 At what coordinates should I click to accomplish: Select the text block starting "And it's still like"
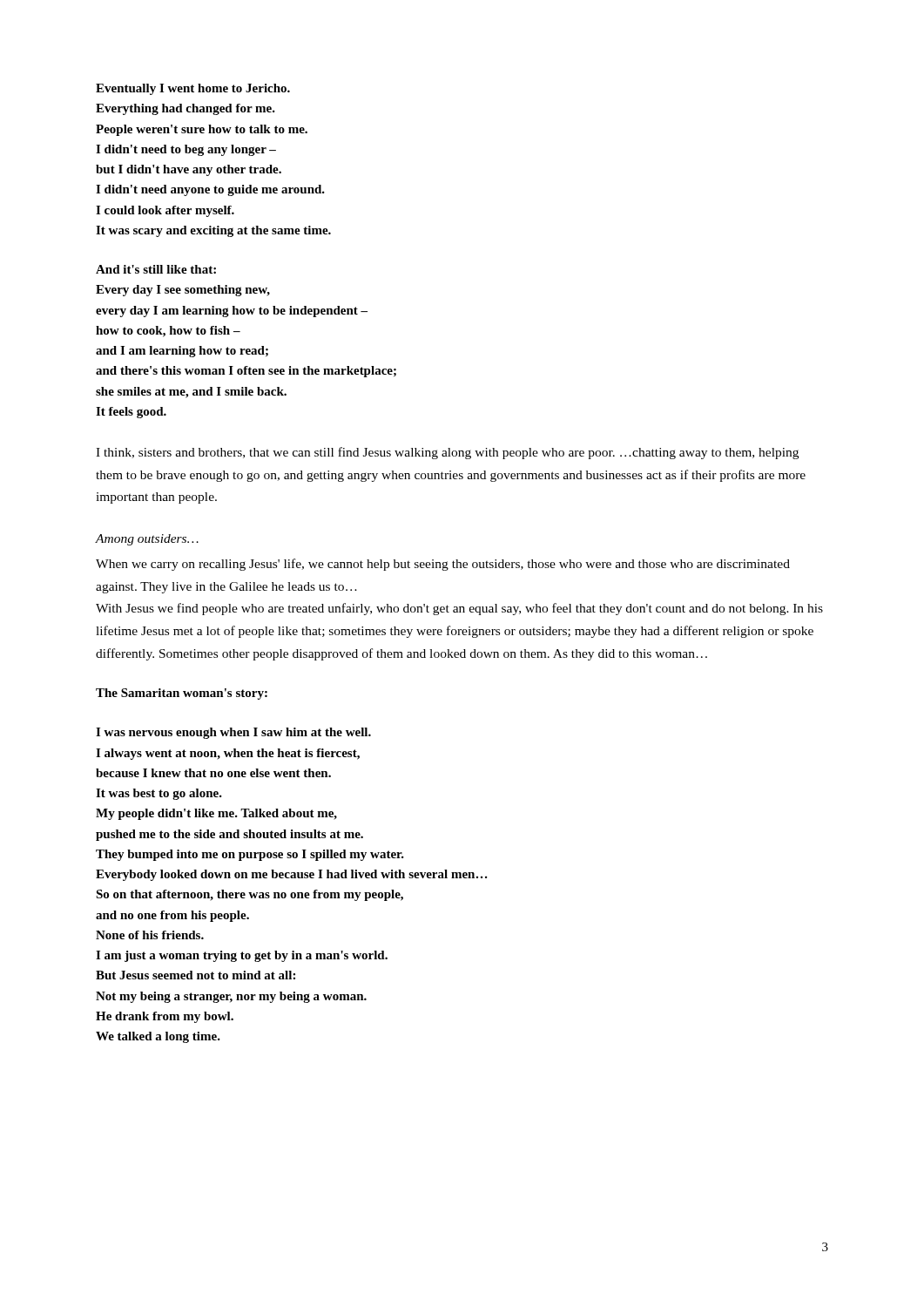point(246,340)
